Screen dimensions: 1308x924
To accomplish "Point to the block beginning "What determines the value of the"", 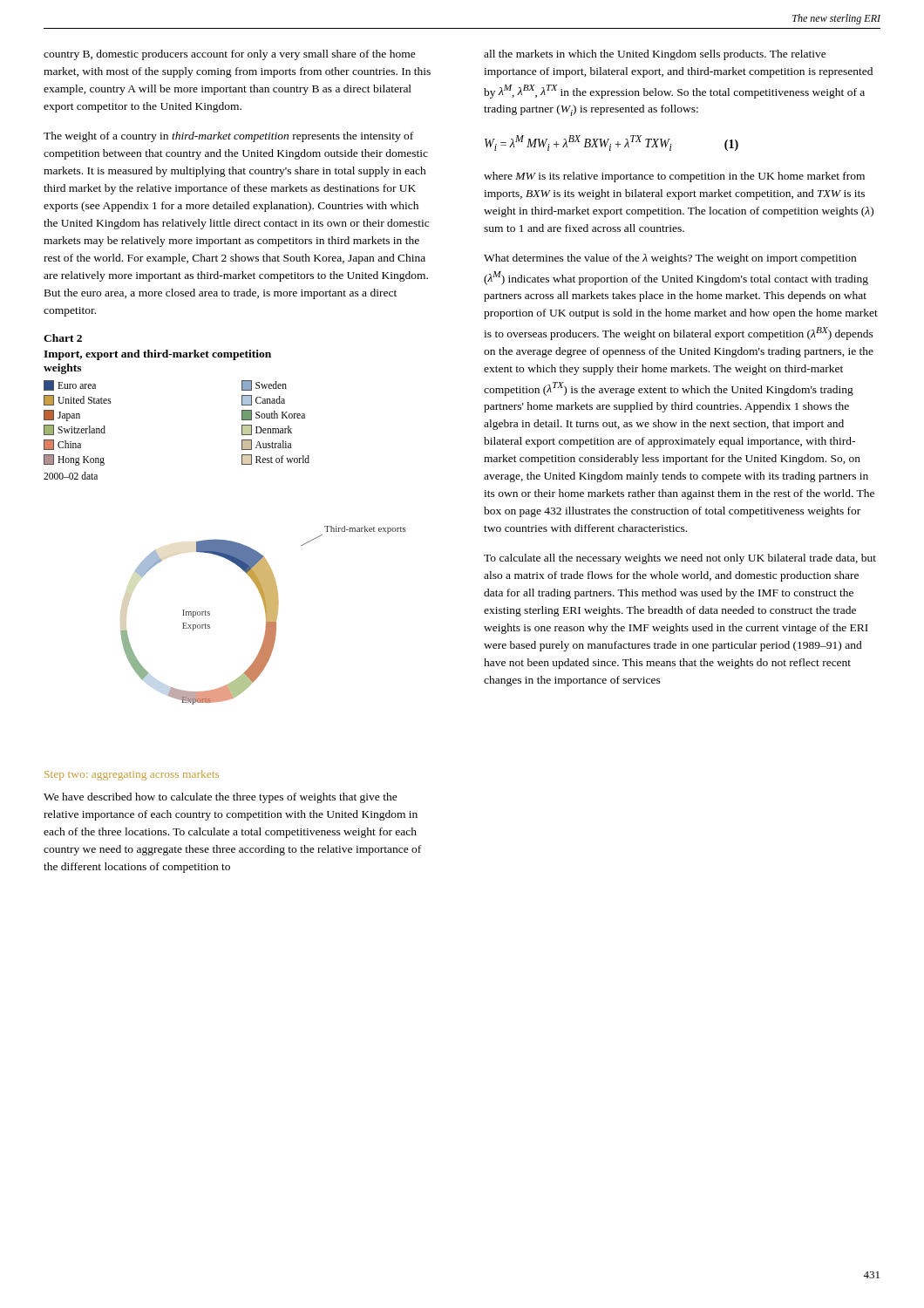I will pos(682,393).
